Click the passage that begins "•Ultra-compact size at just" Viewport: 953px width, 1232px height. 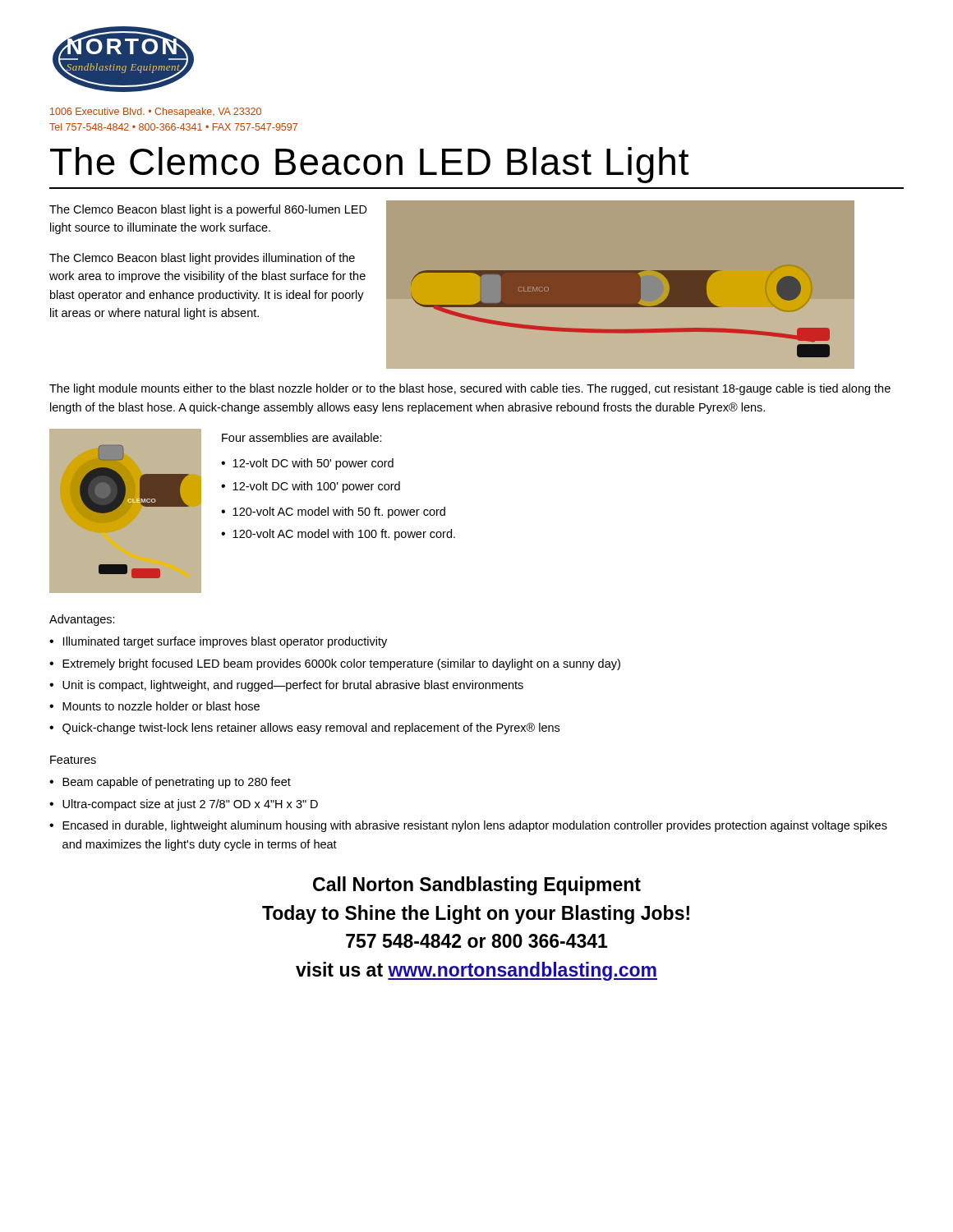[x=184, y=804]
